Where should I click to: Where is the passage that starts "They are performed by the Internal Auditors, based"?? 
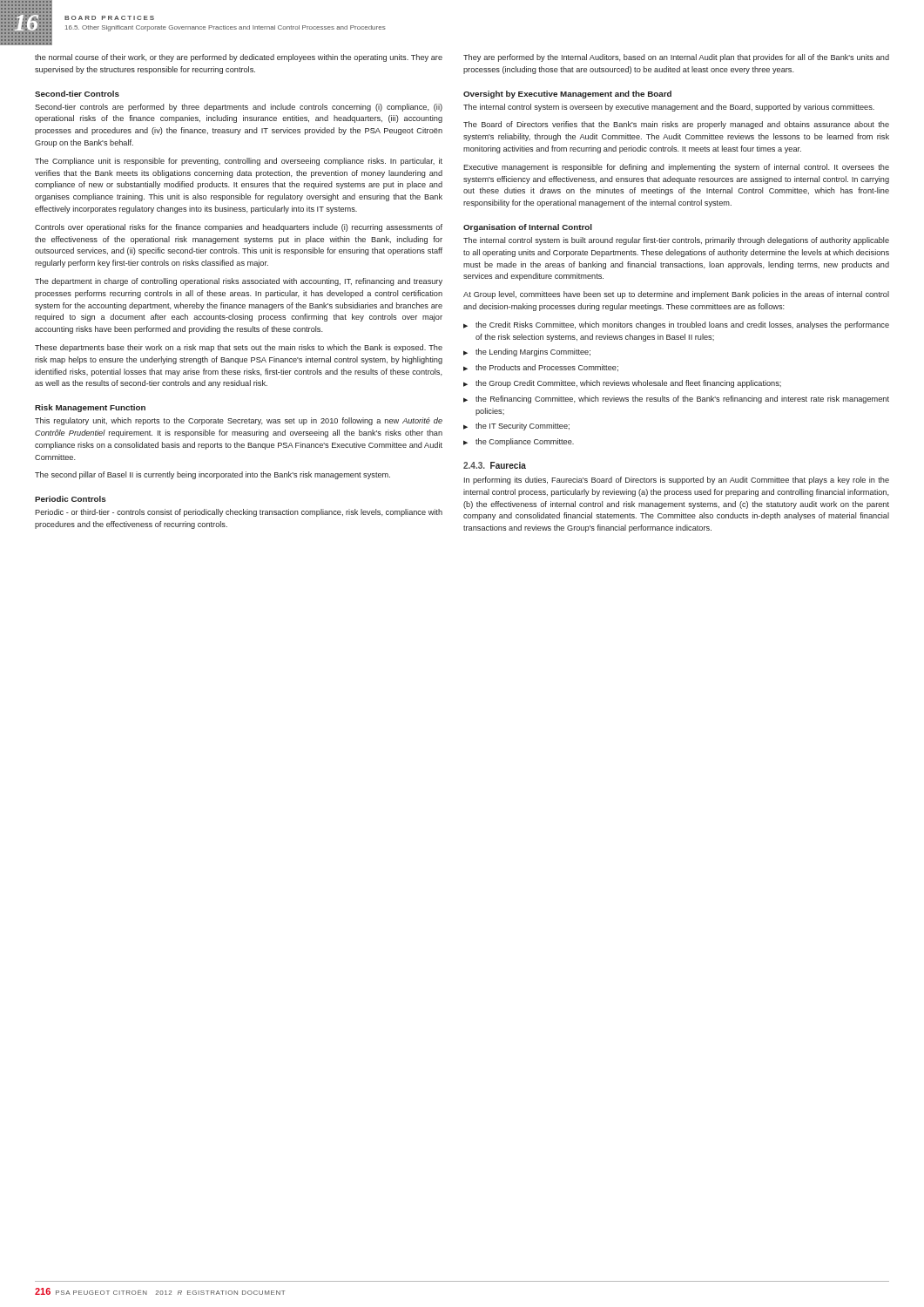click(x=676, y=64)
